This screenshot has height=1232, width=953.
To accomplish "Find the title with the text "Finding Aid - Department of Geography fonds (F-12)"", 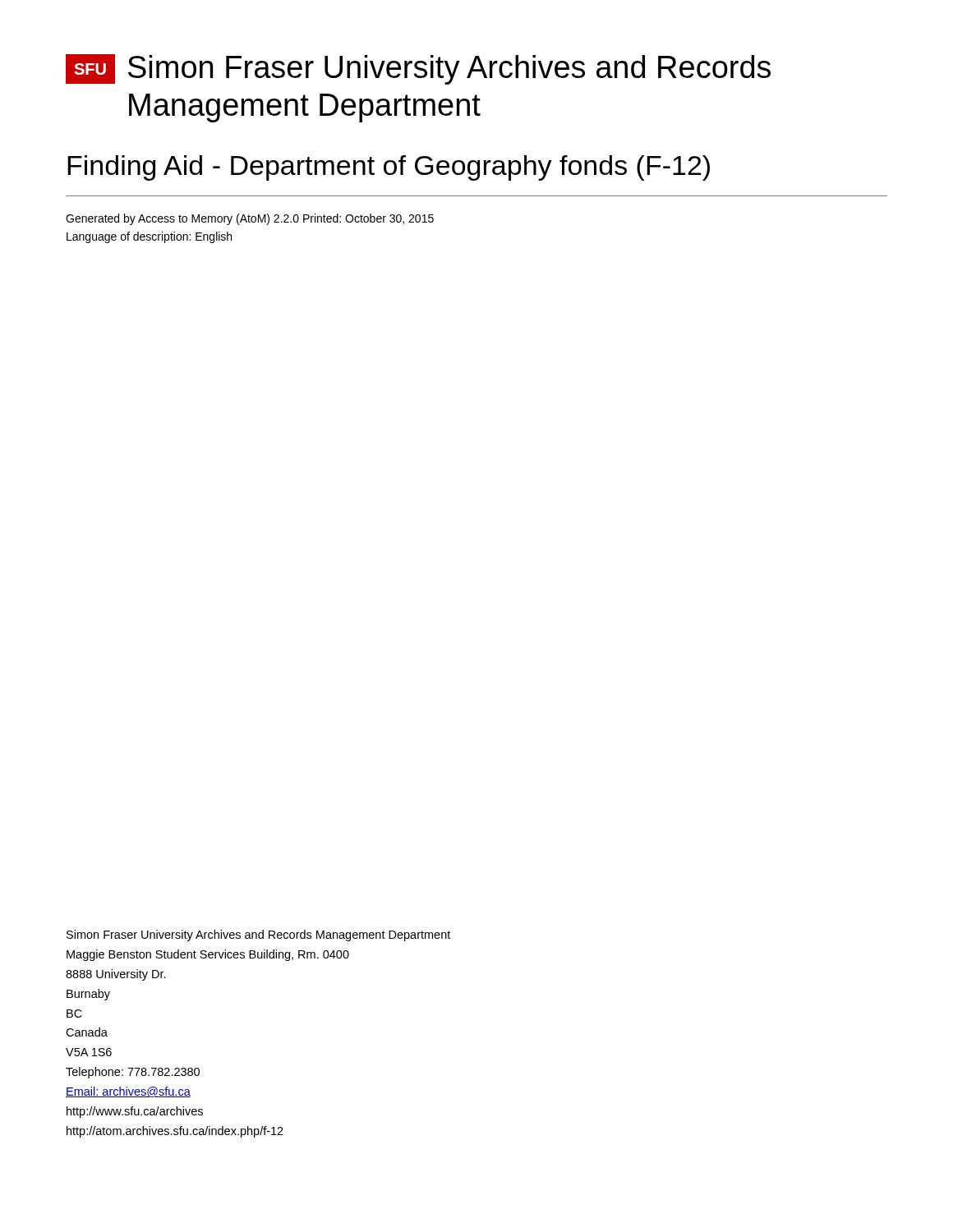I will coord(389,165).
